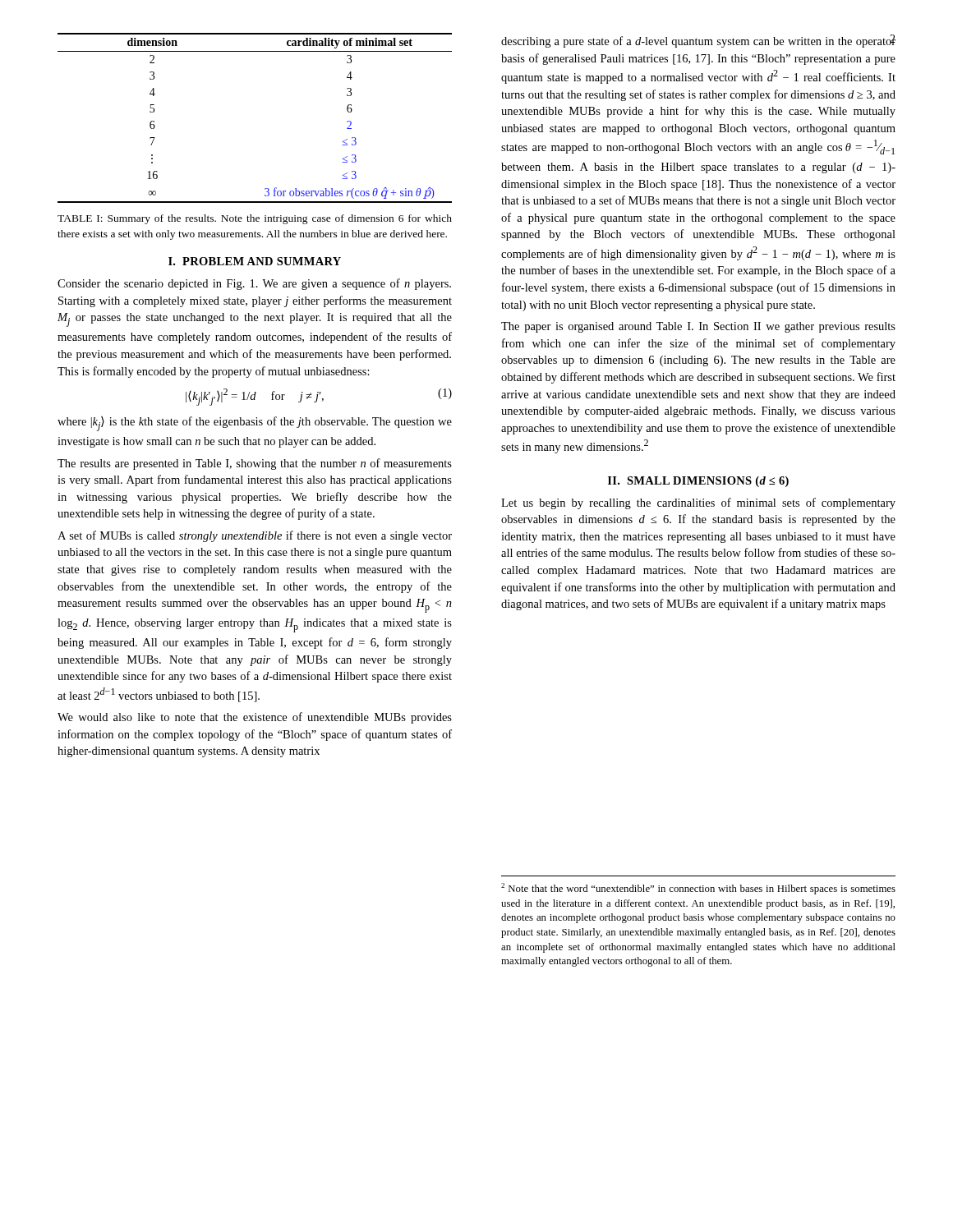Viewport: 953px width, 1232px height.
Task: Point to the passage starting "where |kj⟩ is the kth"
Action: click(x=255, y=431)
